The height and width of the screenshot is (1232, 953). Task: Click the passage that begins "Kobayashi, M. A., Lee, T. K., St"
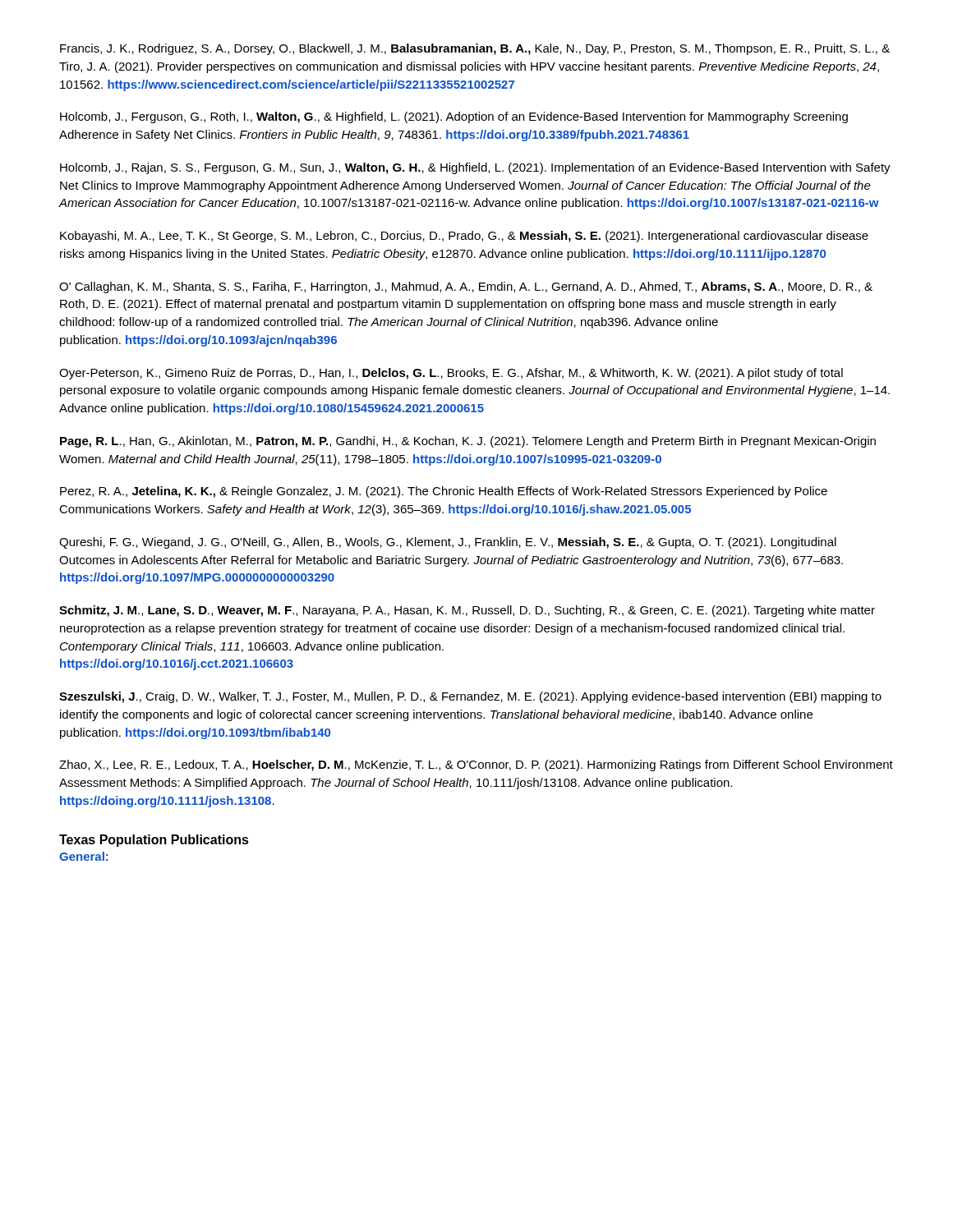click(464, 244)
